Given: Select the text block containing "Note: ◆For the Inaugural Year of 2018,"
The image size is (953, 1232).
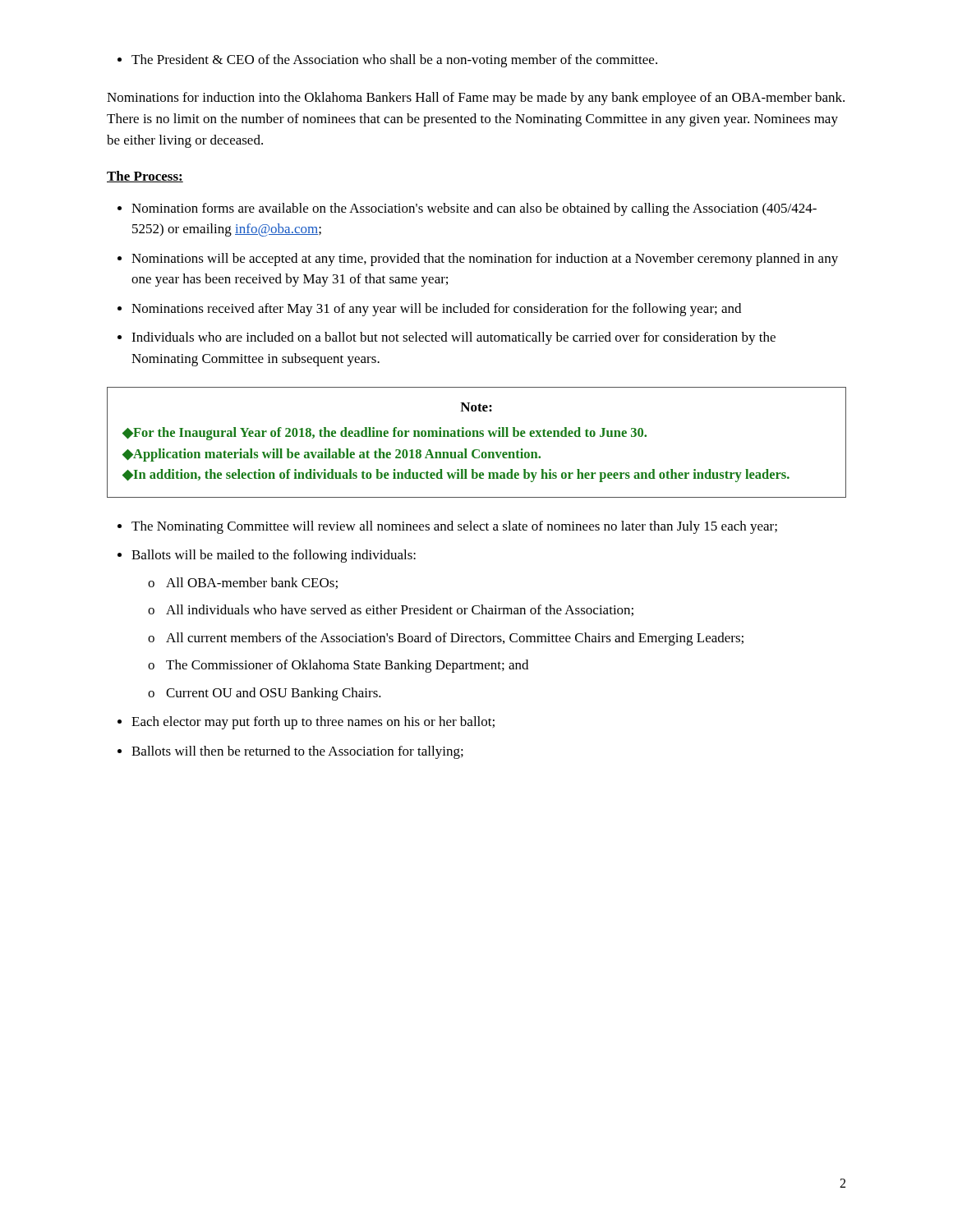Looking at the screenshot, I should [476, 442].
